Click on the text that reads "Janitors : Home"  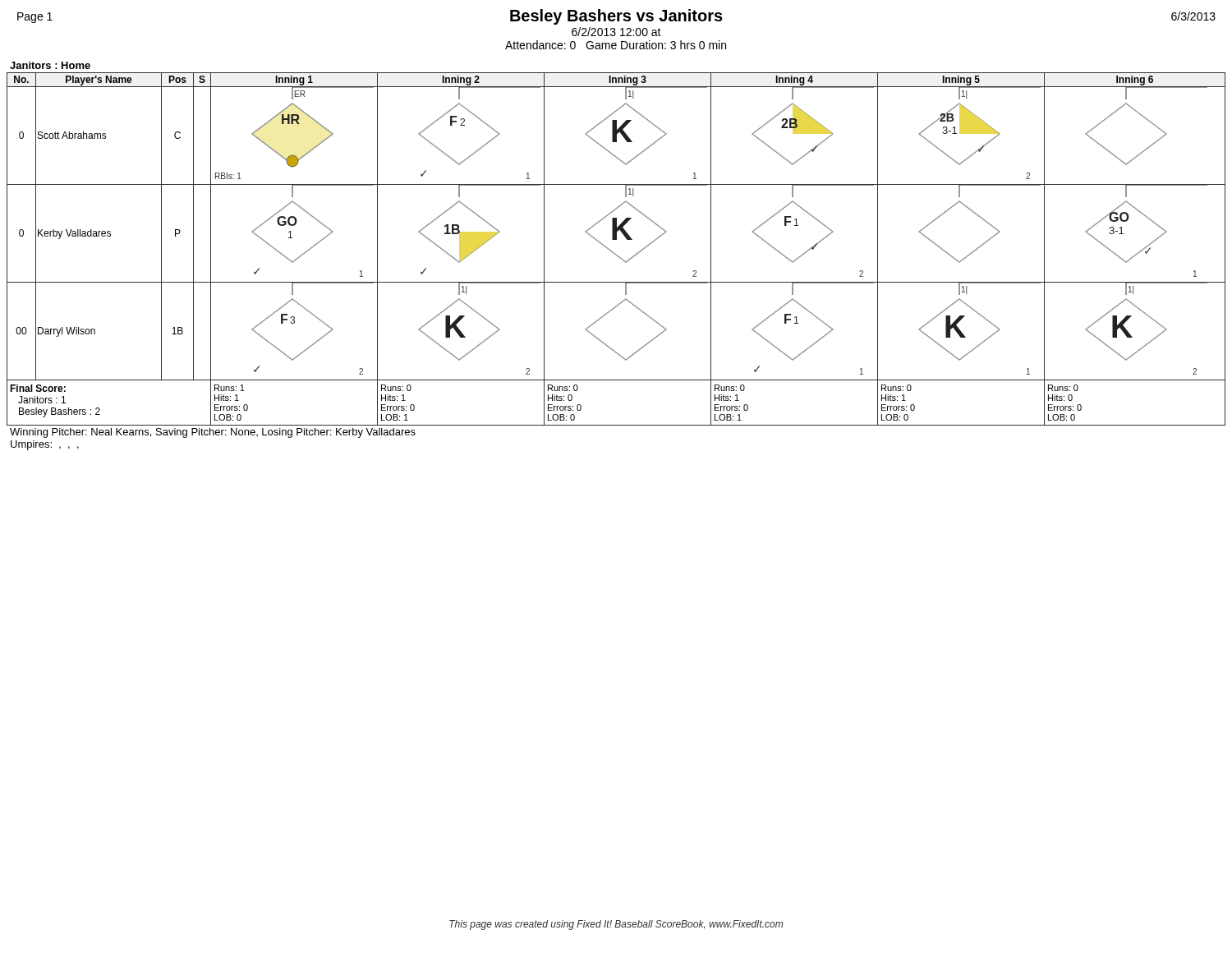point(50,65)
